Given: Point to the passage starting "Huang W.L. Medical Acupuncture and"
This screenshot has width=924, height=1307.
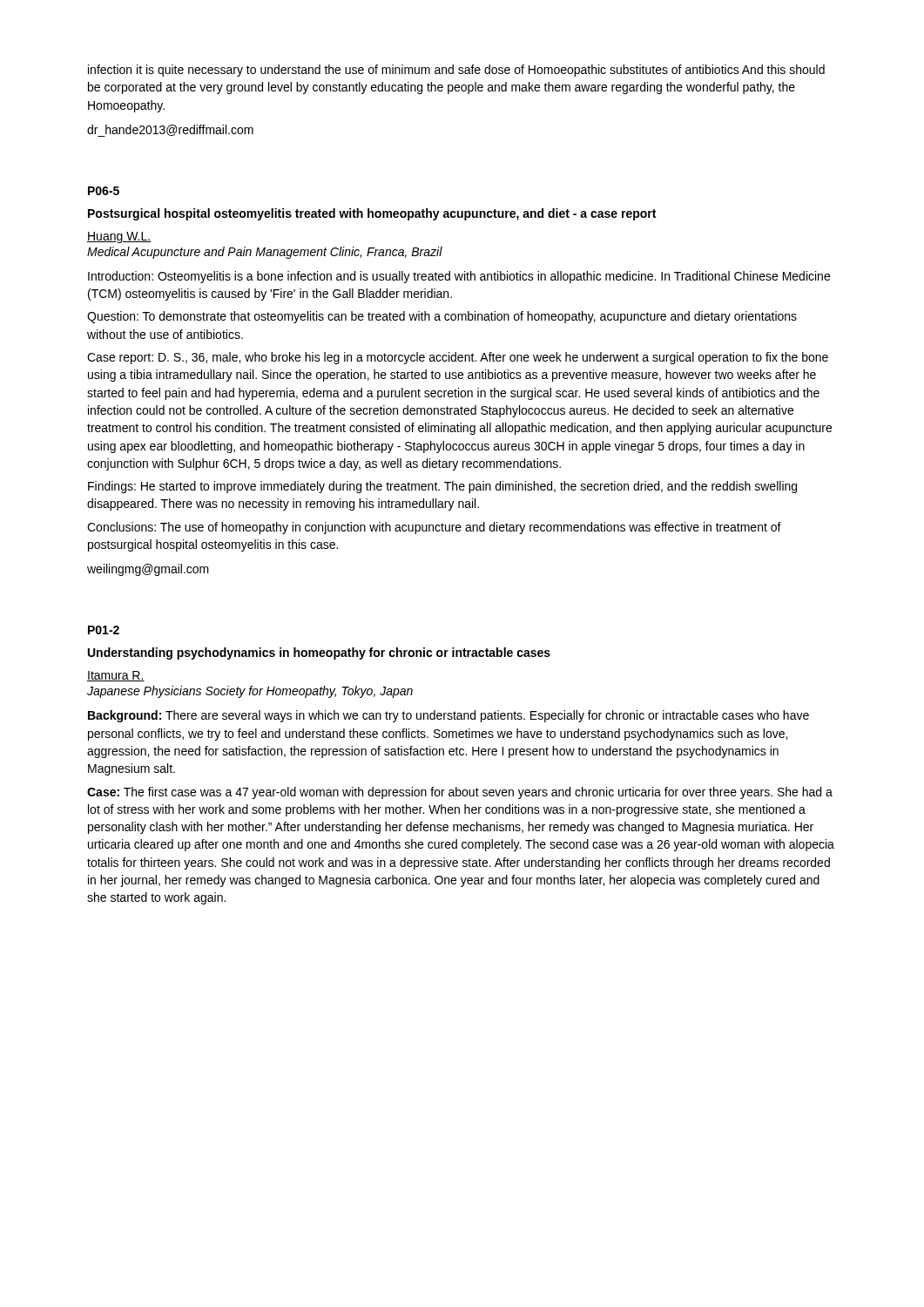Looking at the screenshot, I should pos(119,237).
